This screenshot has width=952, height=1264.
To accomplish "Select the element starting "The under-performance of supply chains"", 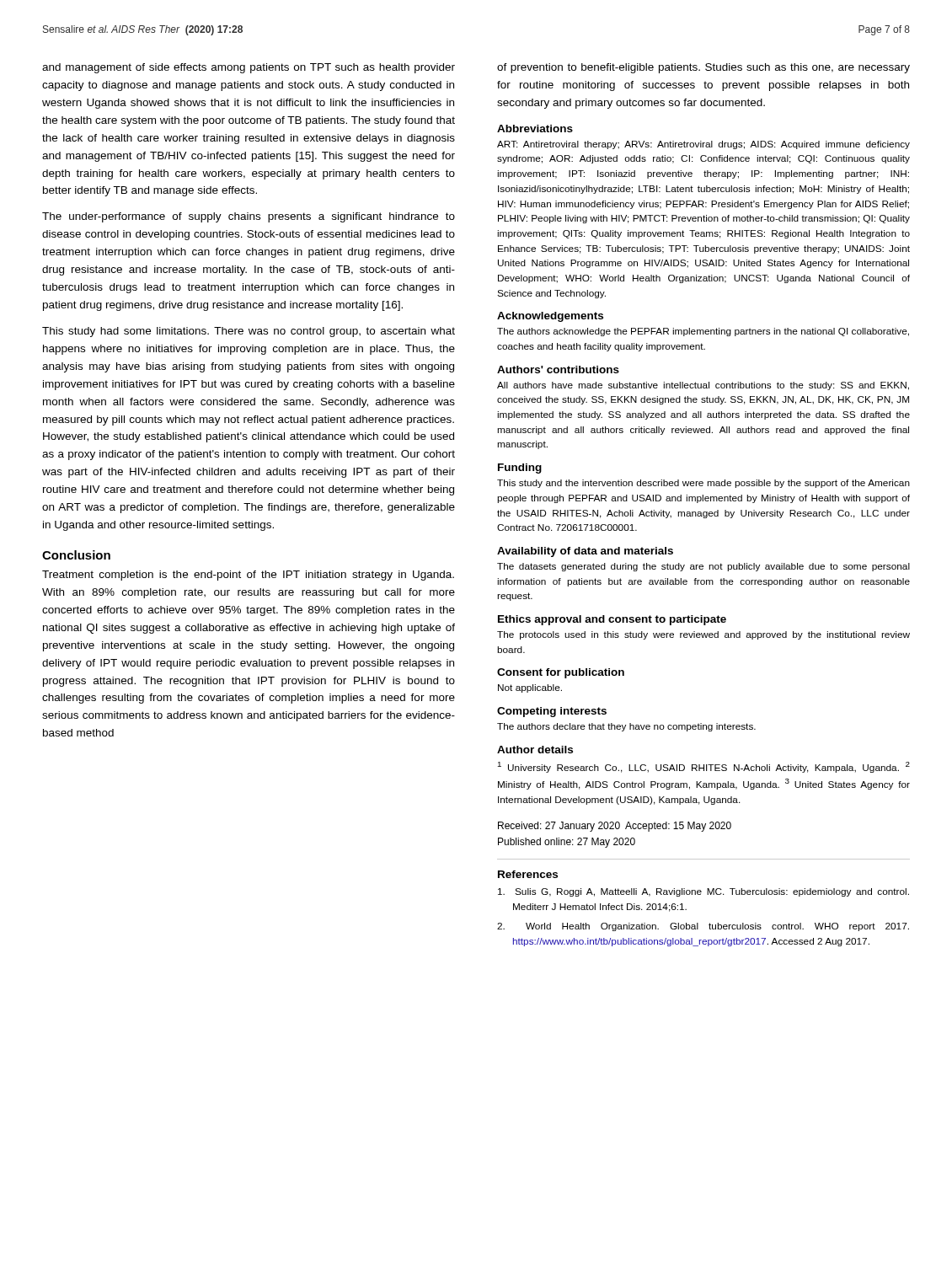I will (249, 261).
